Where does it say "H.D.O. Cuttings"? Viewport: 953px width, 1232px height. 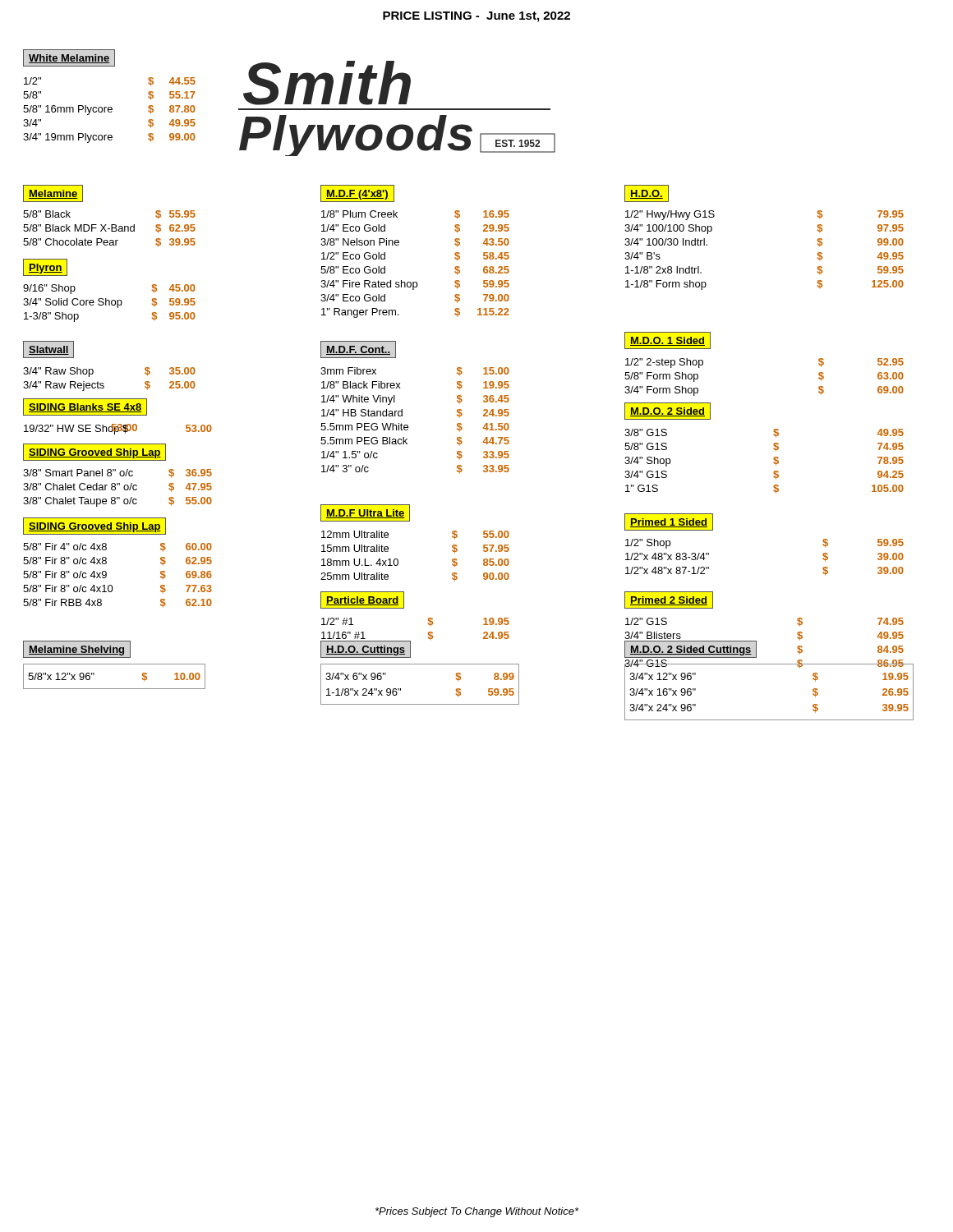coord(366,649)
